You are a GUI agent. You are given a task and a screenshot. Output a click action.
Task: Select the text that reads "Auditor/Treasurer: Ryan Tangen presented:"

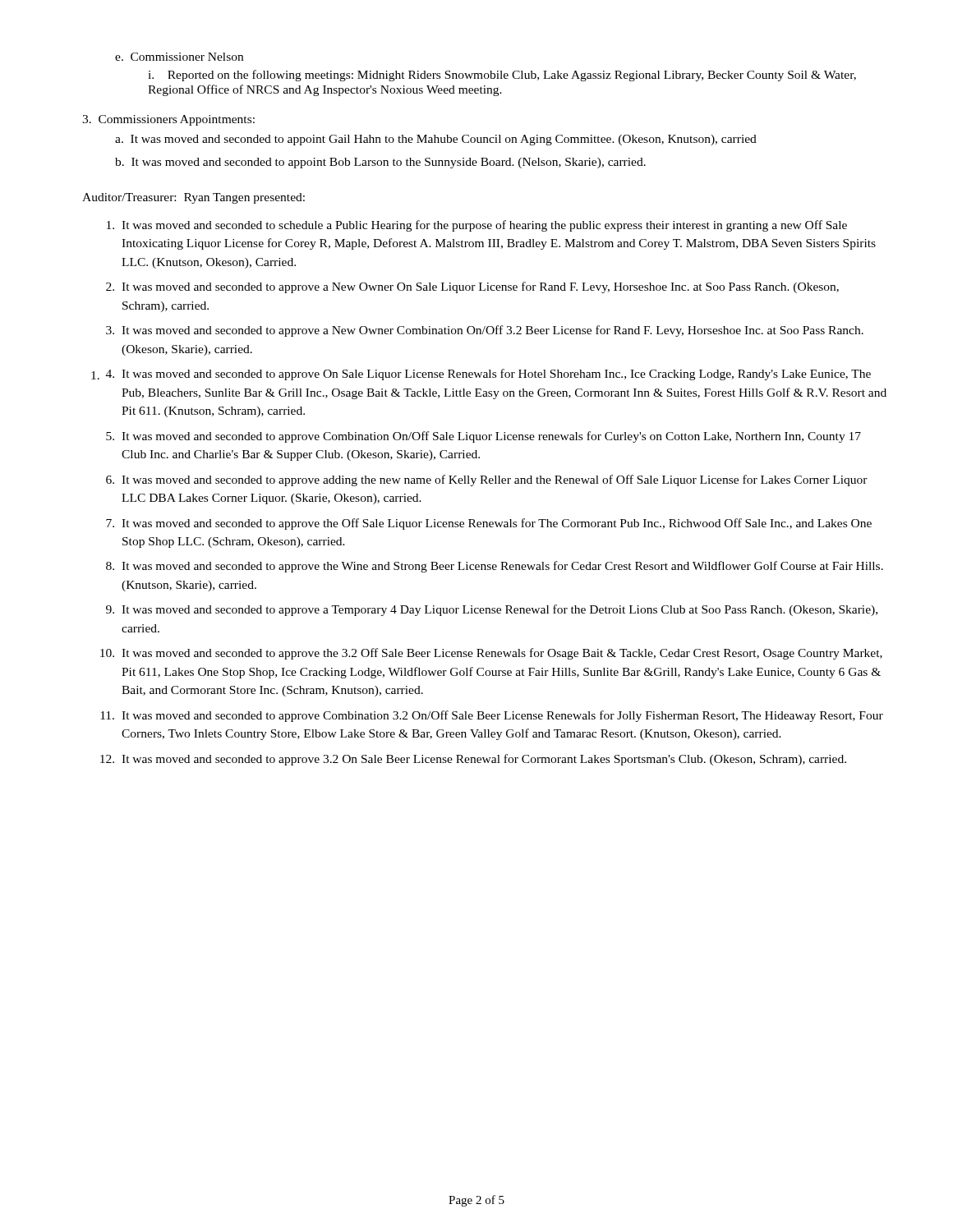pos(194,197)
